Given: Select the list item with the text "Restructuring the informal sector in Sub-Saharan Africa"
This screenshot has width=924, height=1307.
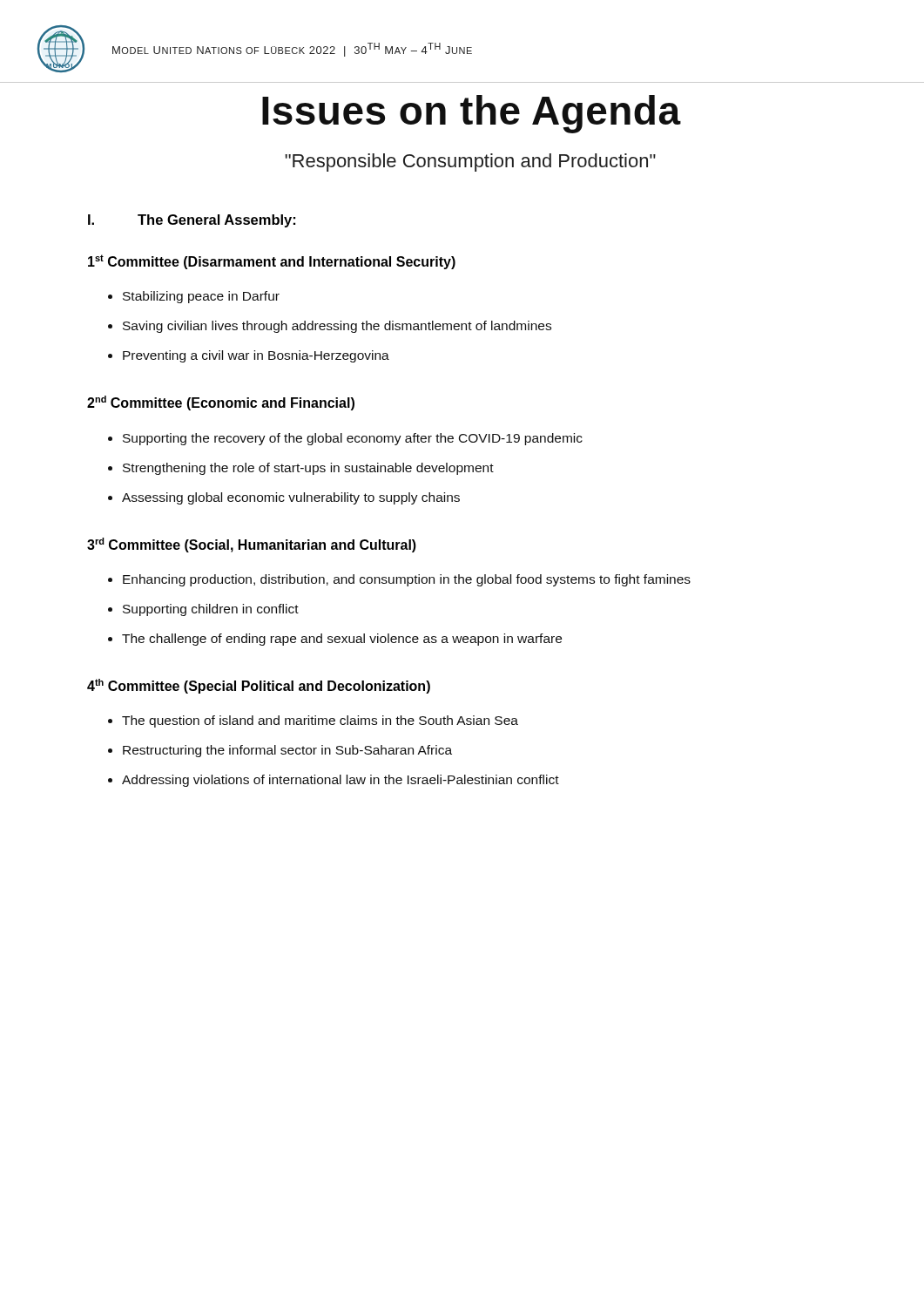Looking at the screenshot, I should (x=287, y=750).
